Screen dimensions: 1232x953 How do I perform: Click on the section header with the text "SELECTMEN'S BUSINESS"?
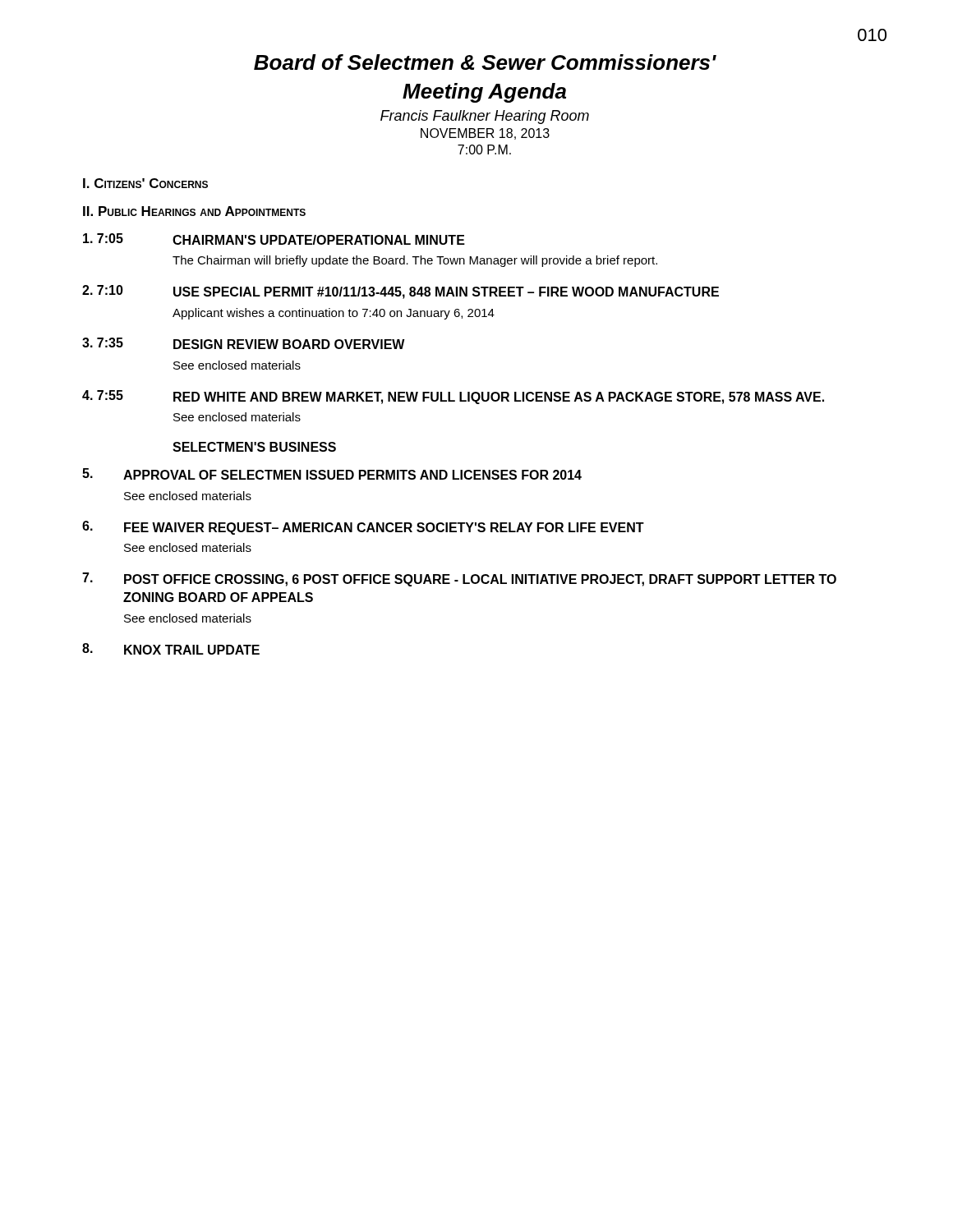254,447
